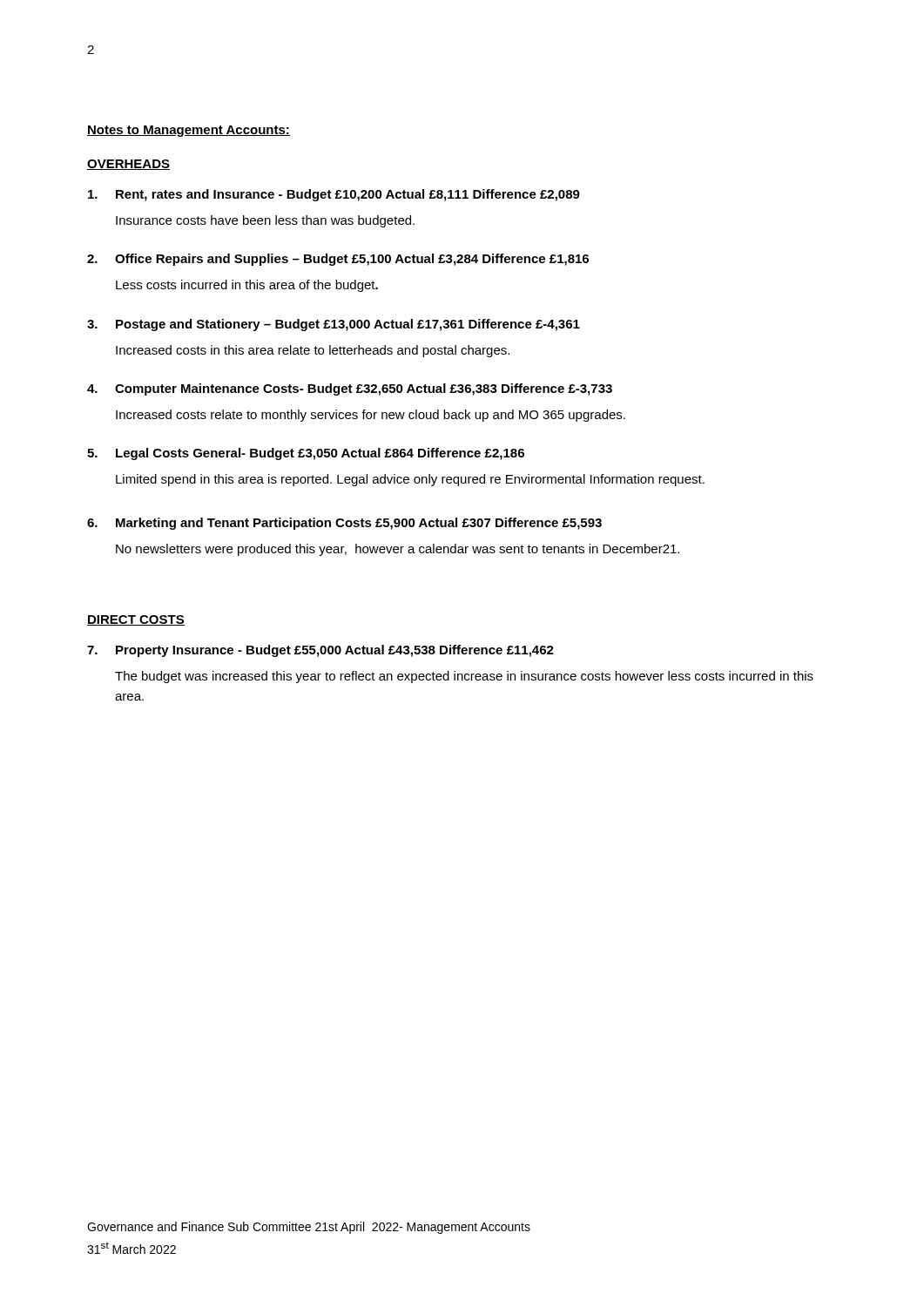This screenshot has width=924, height=1307.
Task: Point to the text block starting "Notes to Management"
Action: [188, 129]
